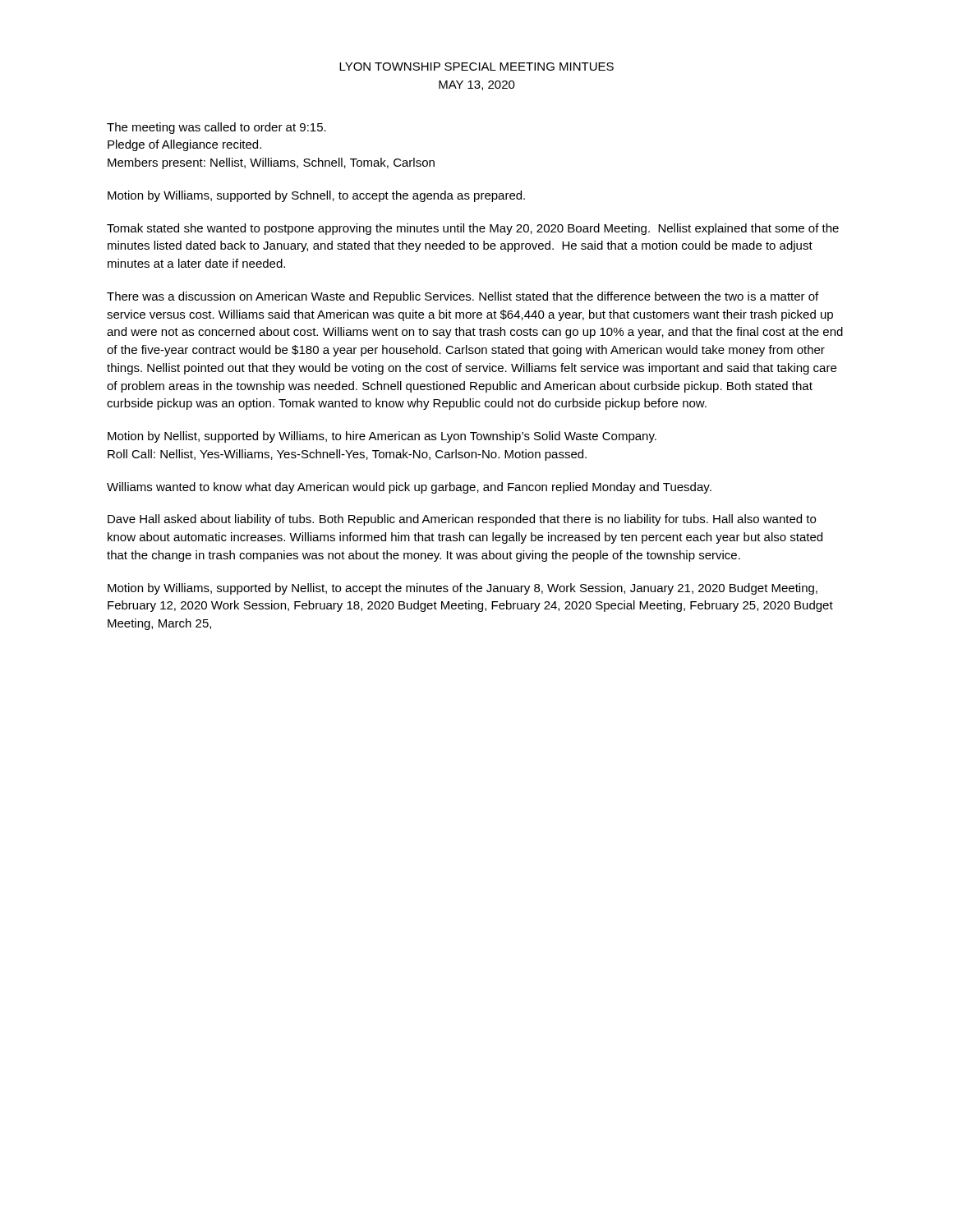The image size is (953, 1232).
Task: Select the text starting "LYON TOWNSHIP SPECIAL MEETING"
Action: click(x=476, y=75)
